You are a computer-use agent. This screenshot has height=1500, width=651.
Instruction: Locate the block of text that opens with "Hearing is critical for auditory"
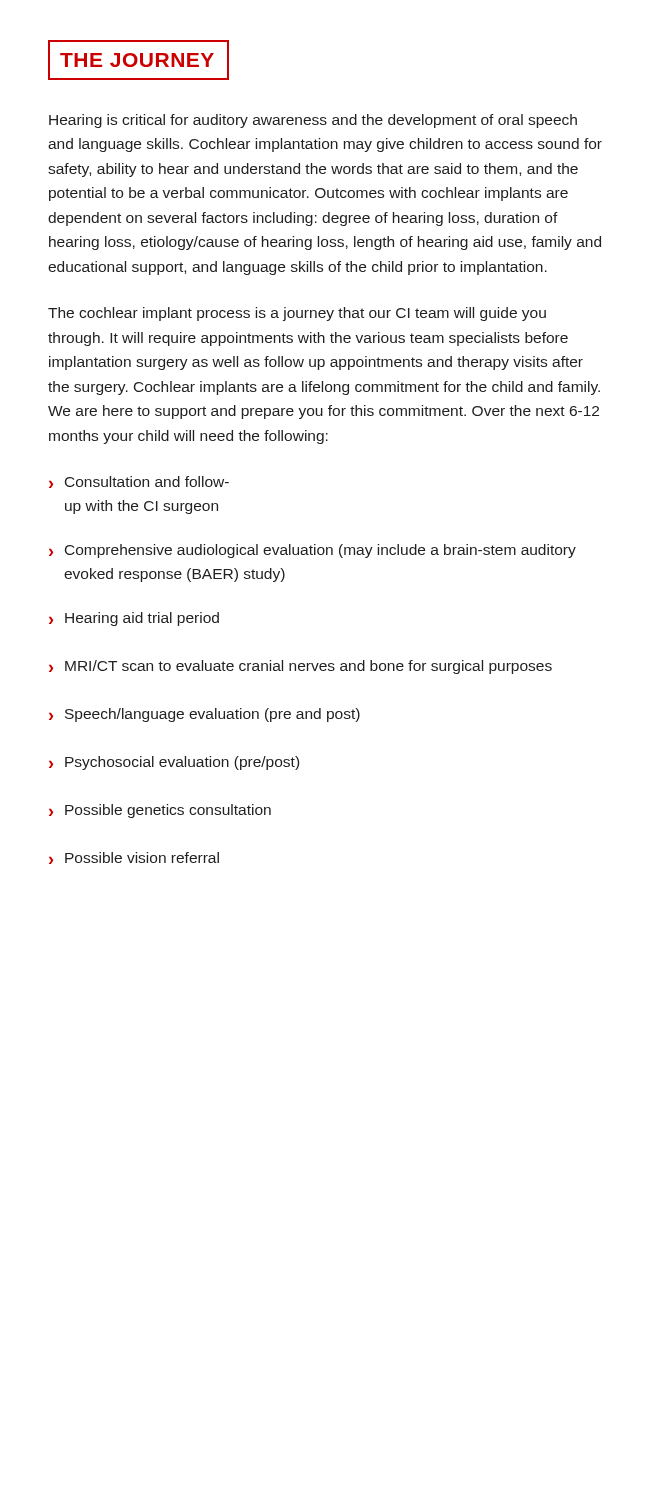[325, 193]
